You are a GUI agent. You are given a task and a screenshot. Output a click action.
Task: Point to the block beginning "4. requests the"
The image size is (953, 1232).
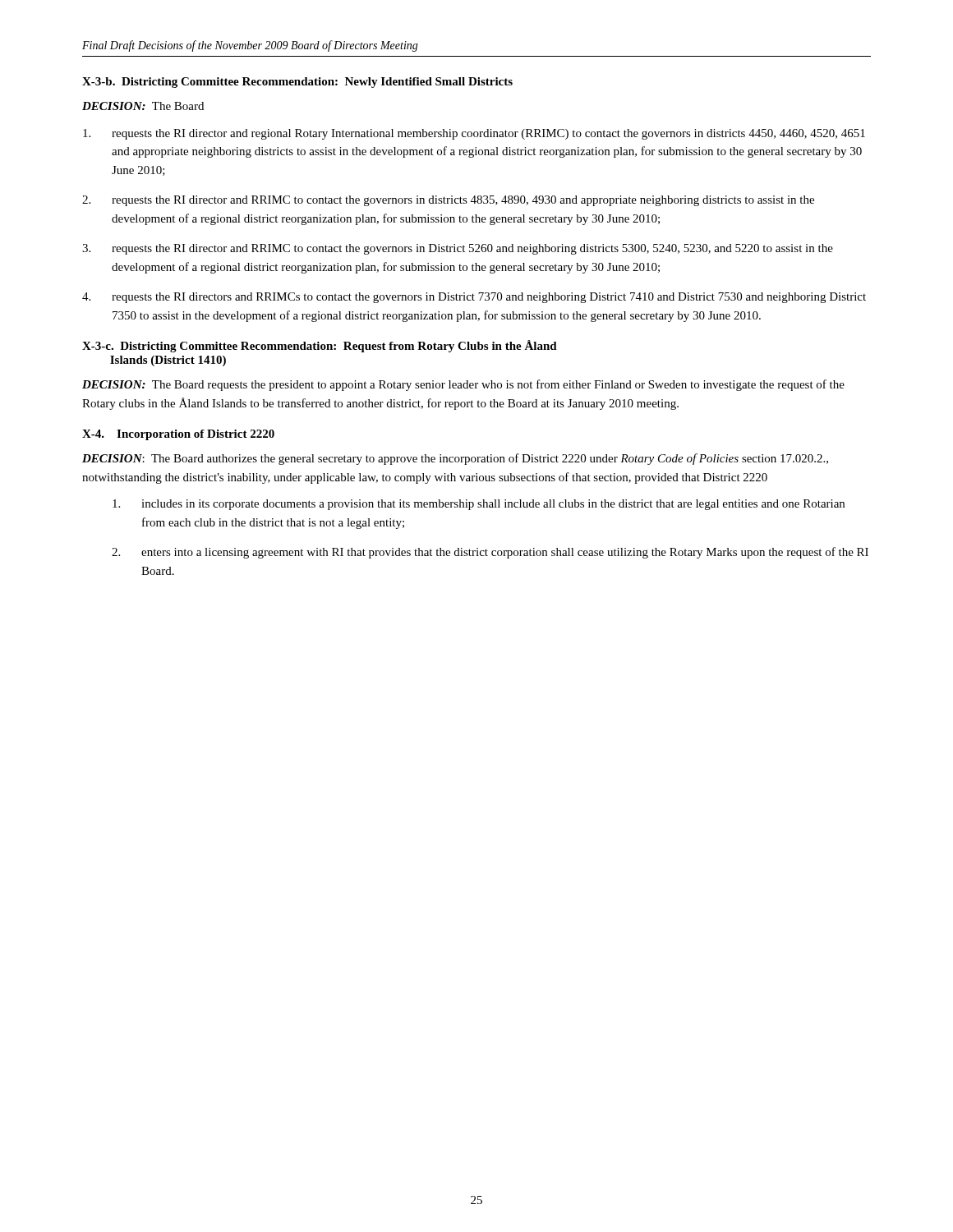click(476, 306)
